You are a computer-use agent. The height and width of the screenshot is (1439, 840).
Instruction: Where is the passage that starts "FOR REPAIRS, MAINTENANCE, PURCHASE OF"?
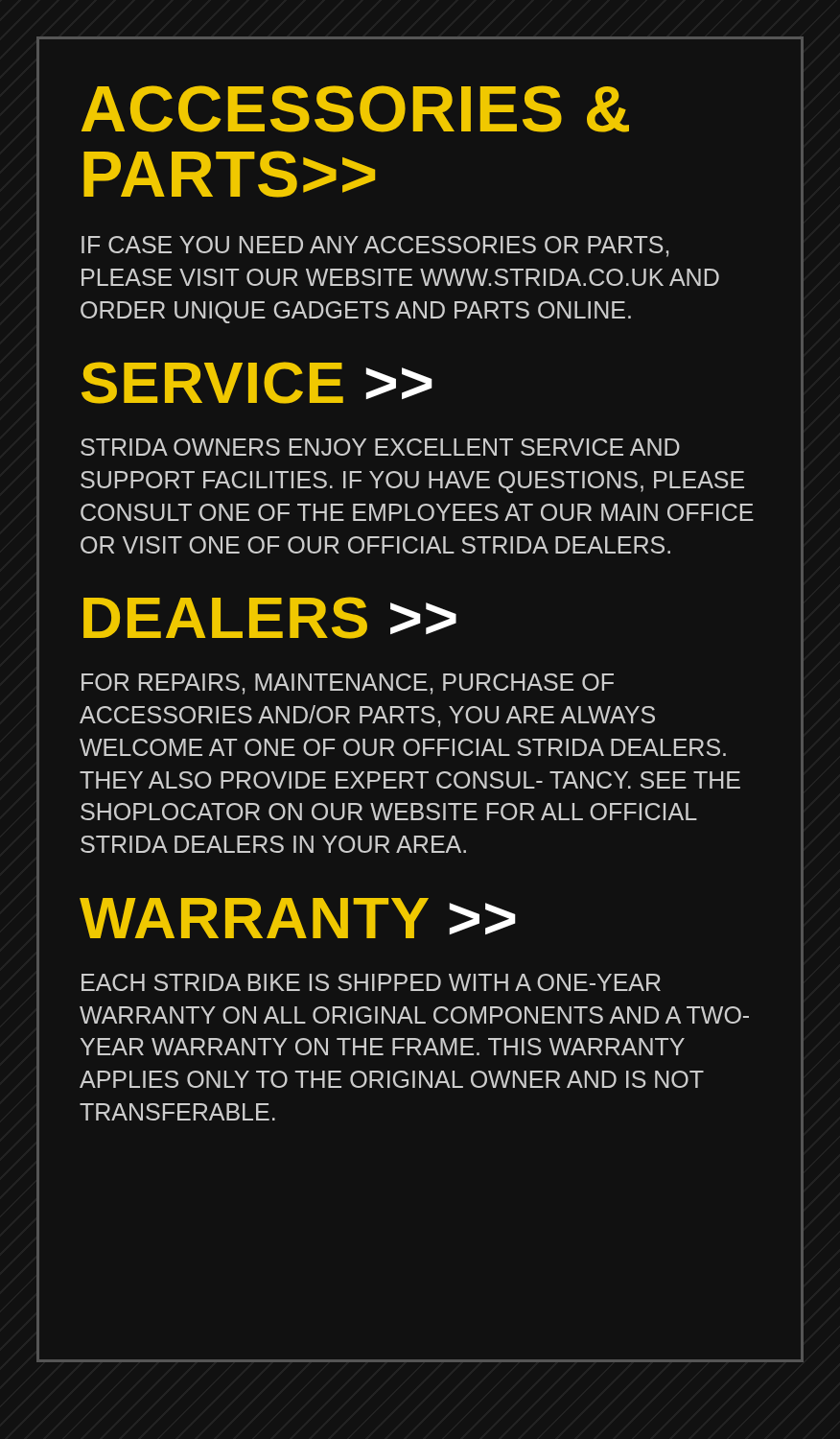coord(410,763)
